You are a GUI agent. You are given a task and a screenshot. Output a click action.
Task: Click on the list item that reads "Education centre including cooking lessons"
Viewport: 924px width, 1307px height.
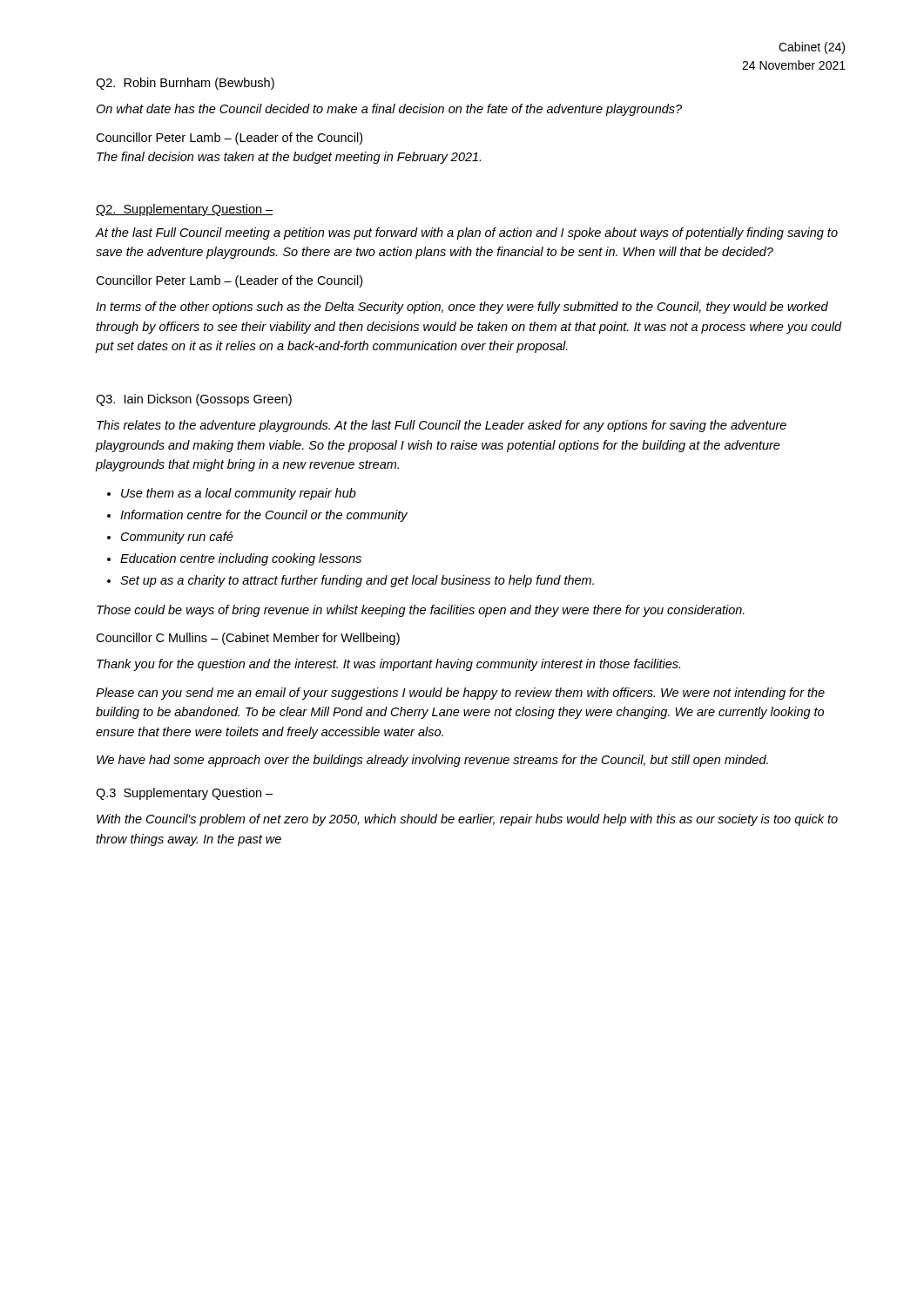(x=241, y=559)
